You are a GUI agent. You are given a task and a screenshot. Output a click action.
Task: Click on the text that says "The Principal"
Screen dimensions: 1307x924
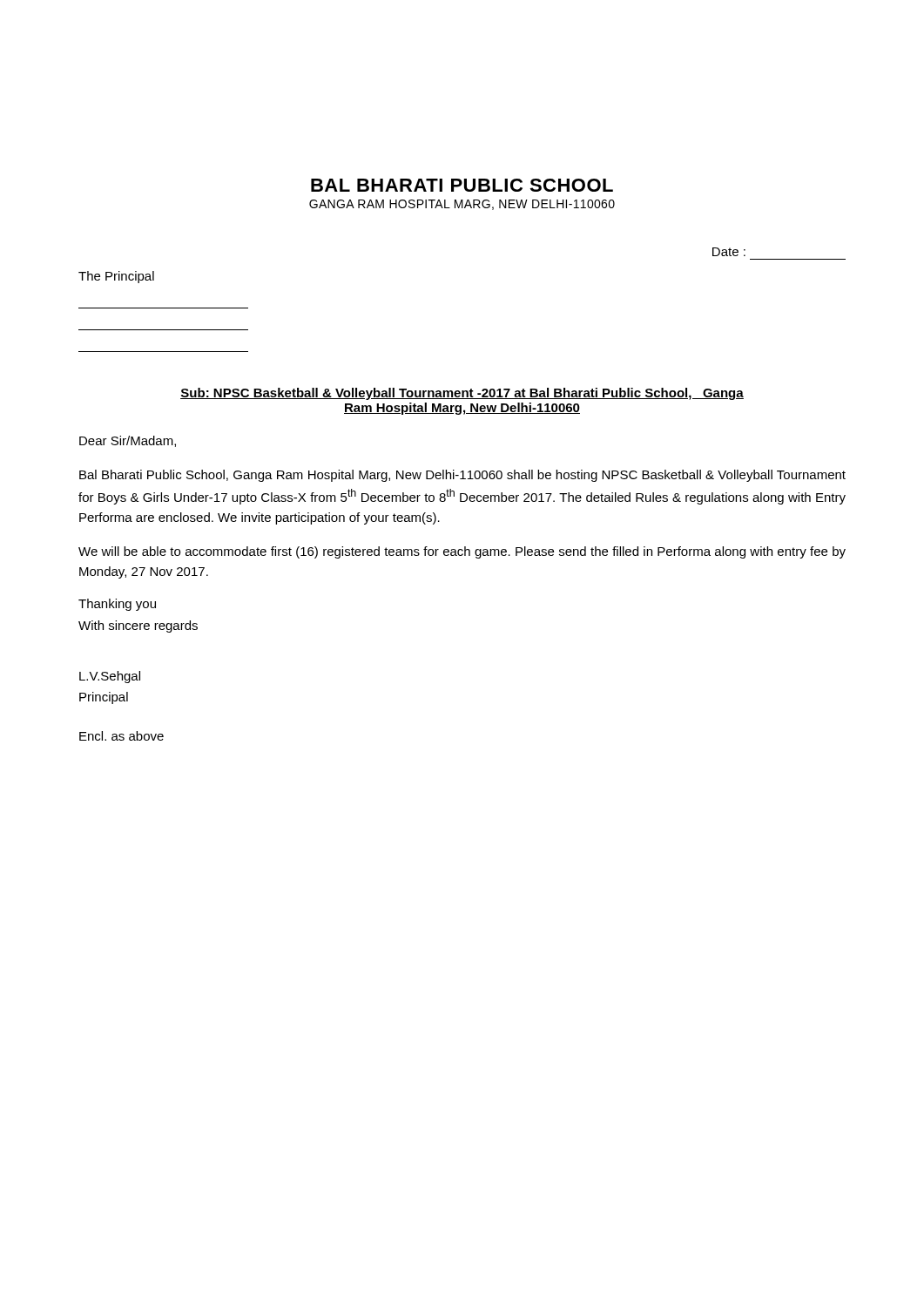[116, 276]
